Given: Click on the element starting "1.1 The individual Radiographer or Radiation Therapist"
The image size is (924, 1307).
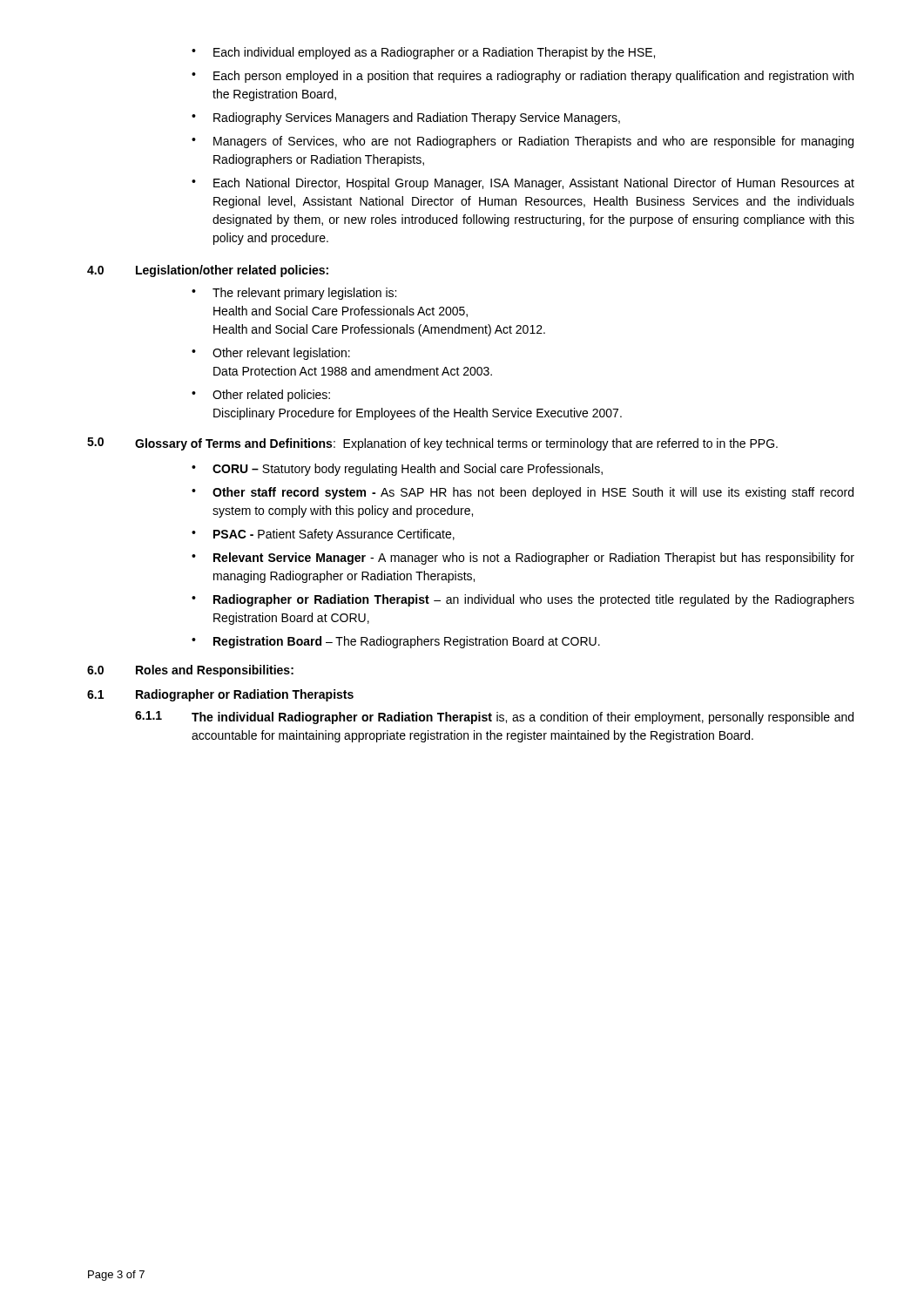Looking at the screenshot, I should click(495, 727).
